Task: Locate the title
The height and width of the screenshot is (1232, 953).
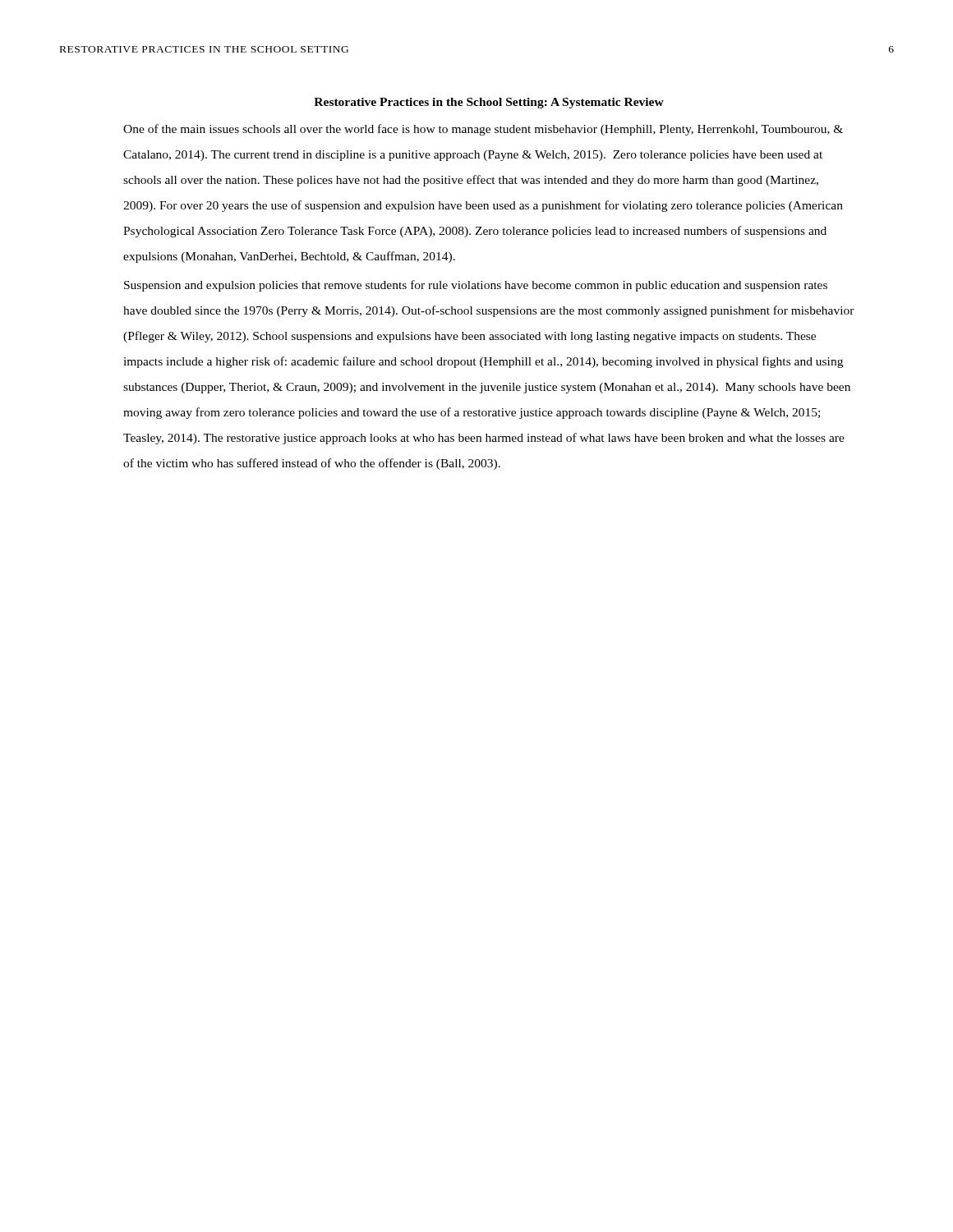Action: tap(489, 101)
